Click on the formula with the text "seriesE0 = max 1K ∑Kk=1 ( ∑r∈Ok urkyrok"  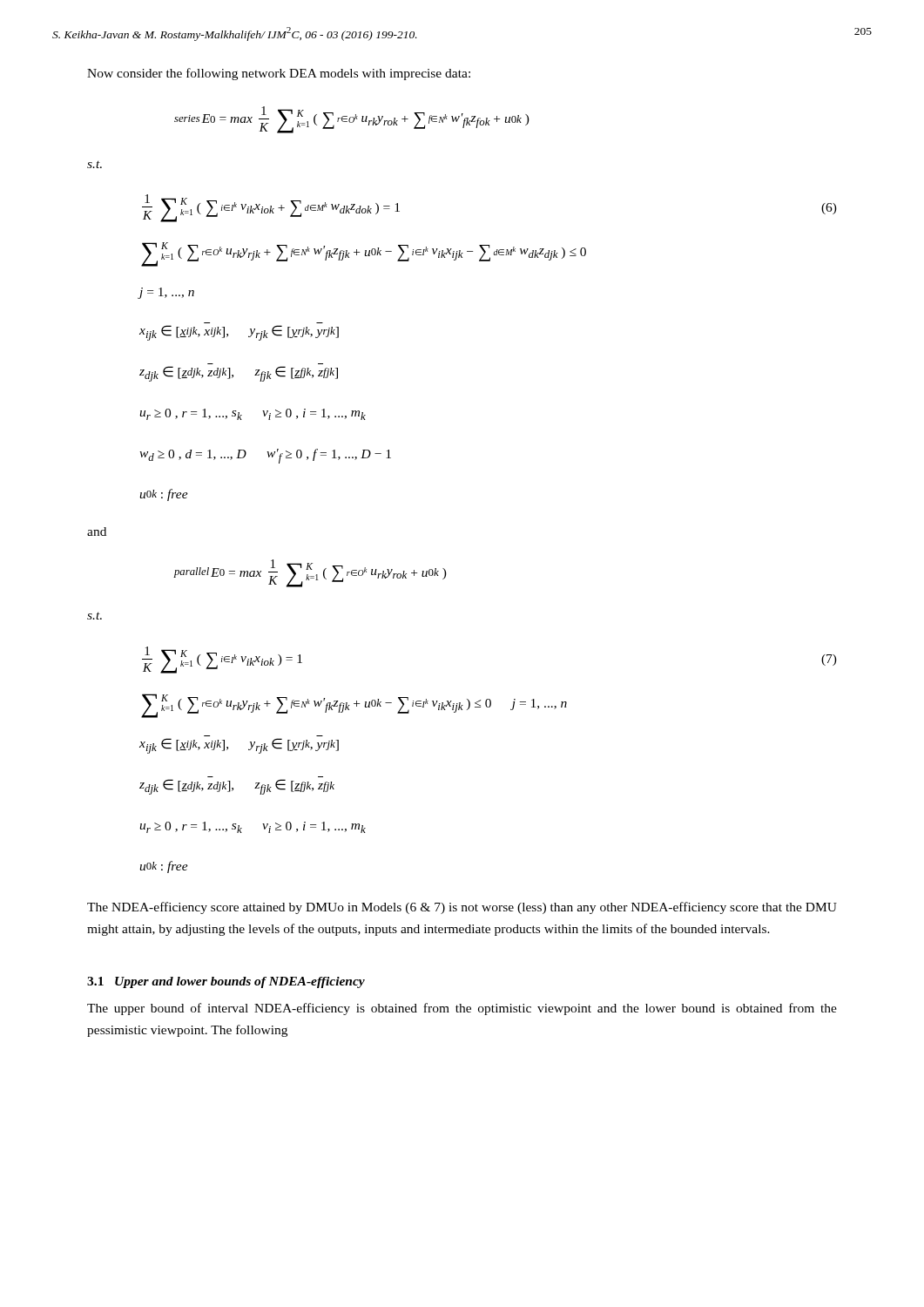(x=506, y=119)
